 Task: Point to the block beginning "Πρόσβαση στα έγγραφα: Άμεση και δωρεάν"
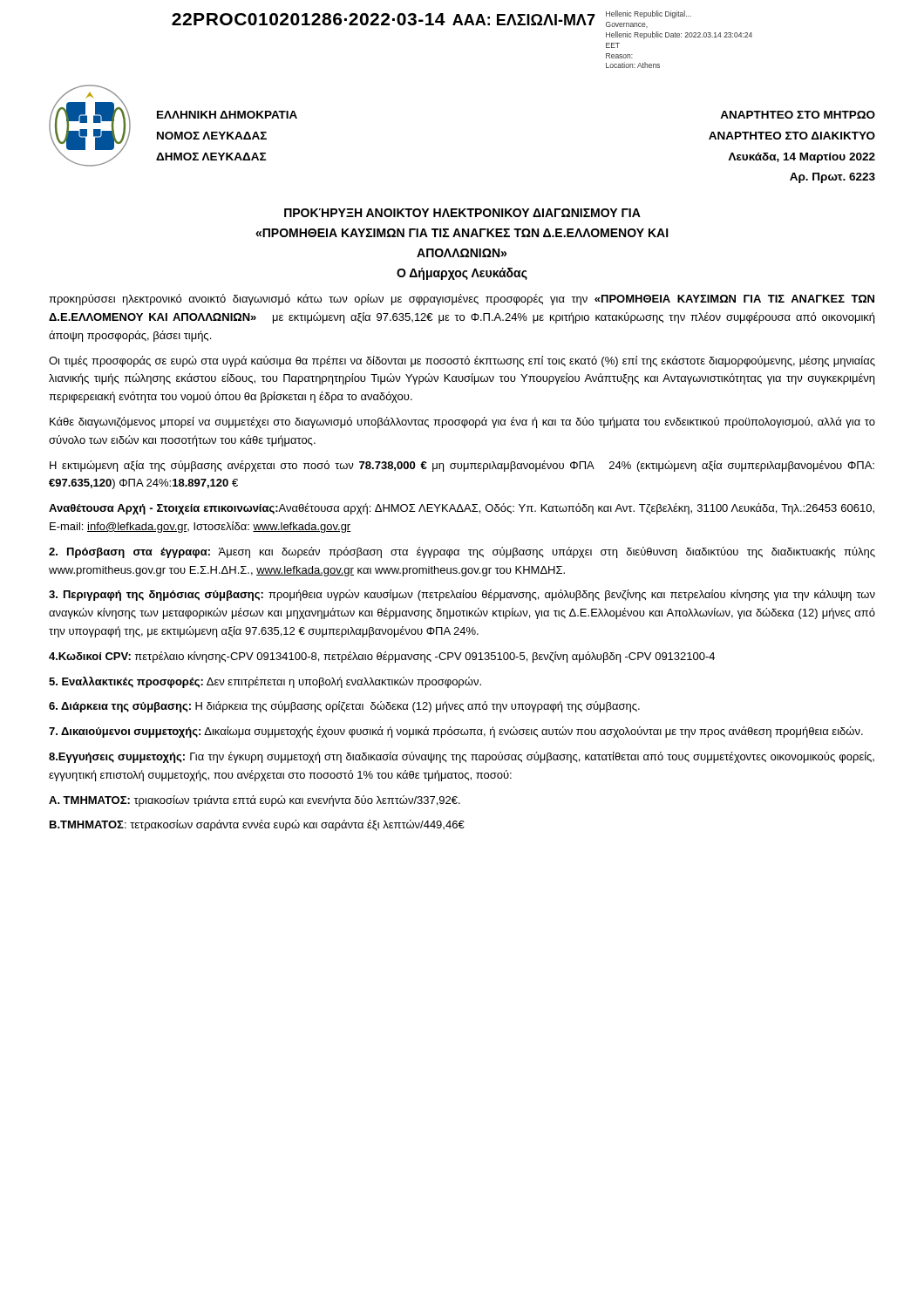462,561
